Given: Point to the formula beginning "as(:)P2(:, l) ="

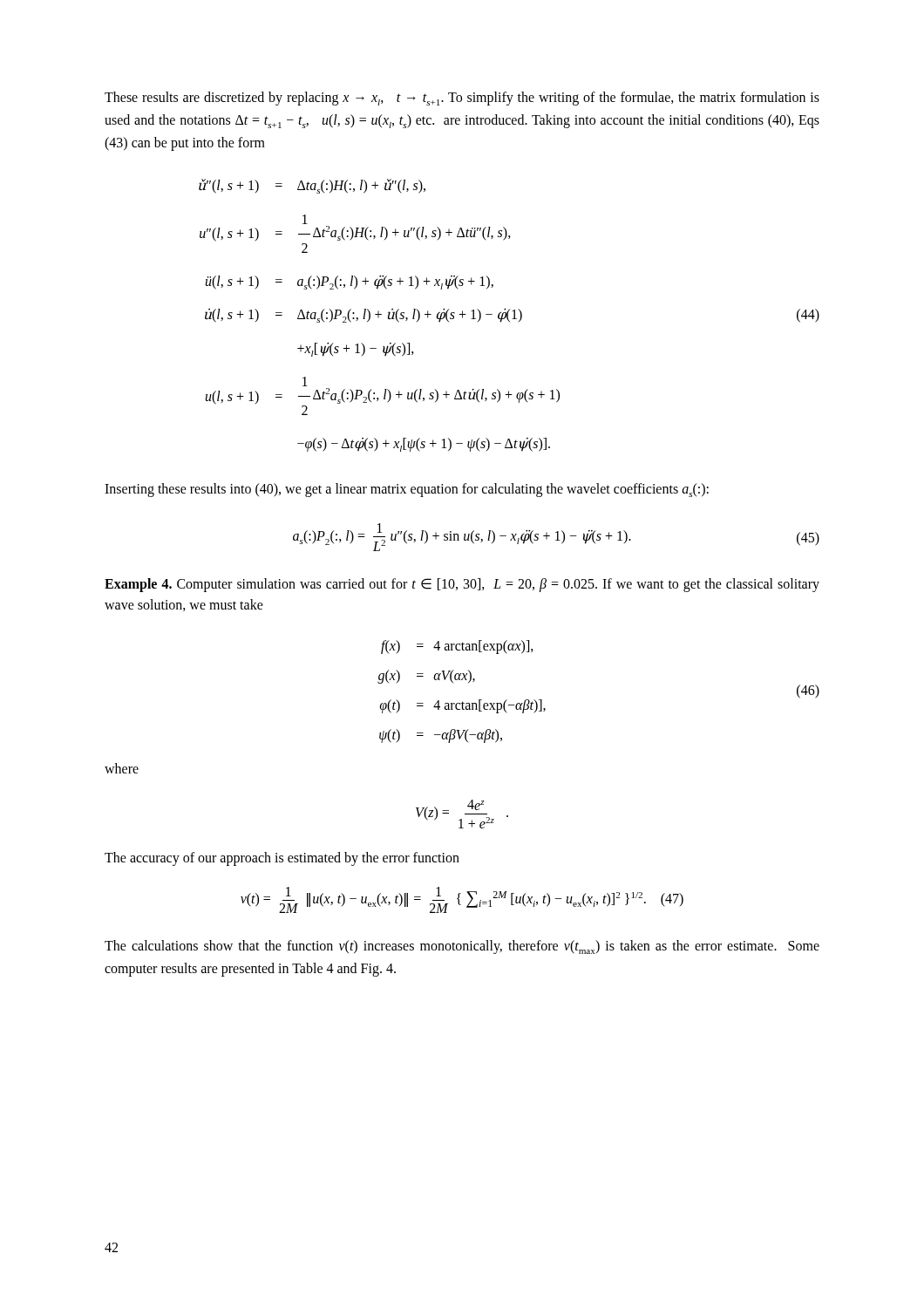Looking at the screenshot, I should 462,538.
